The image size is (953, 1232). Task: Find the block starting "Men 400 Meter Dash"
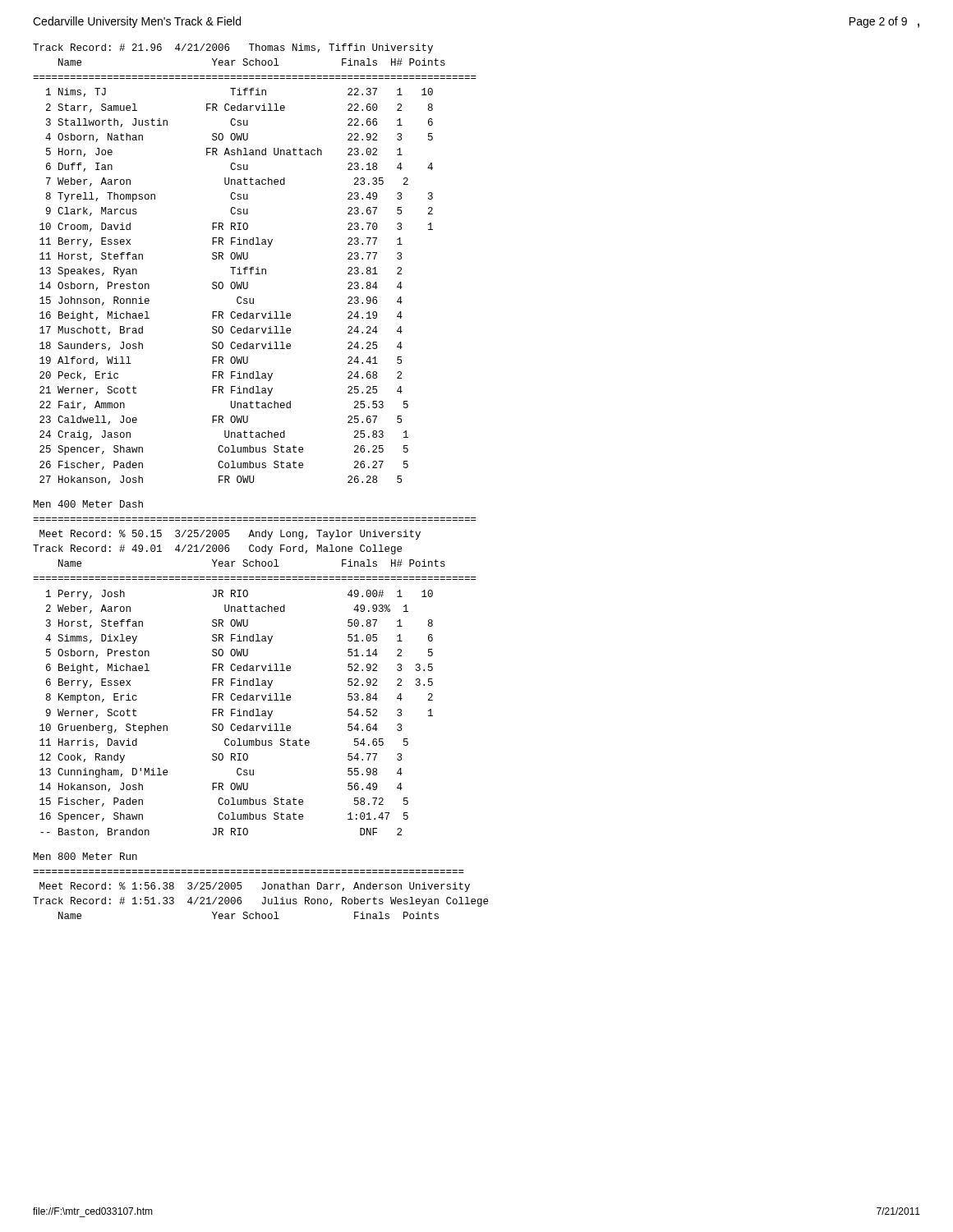pyautogui.click(x=88, y=504)
